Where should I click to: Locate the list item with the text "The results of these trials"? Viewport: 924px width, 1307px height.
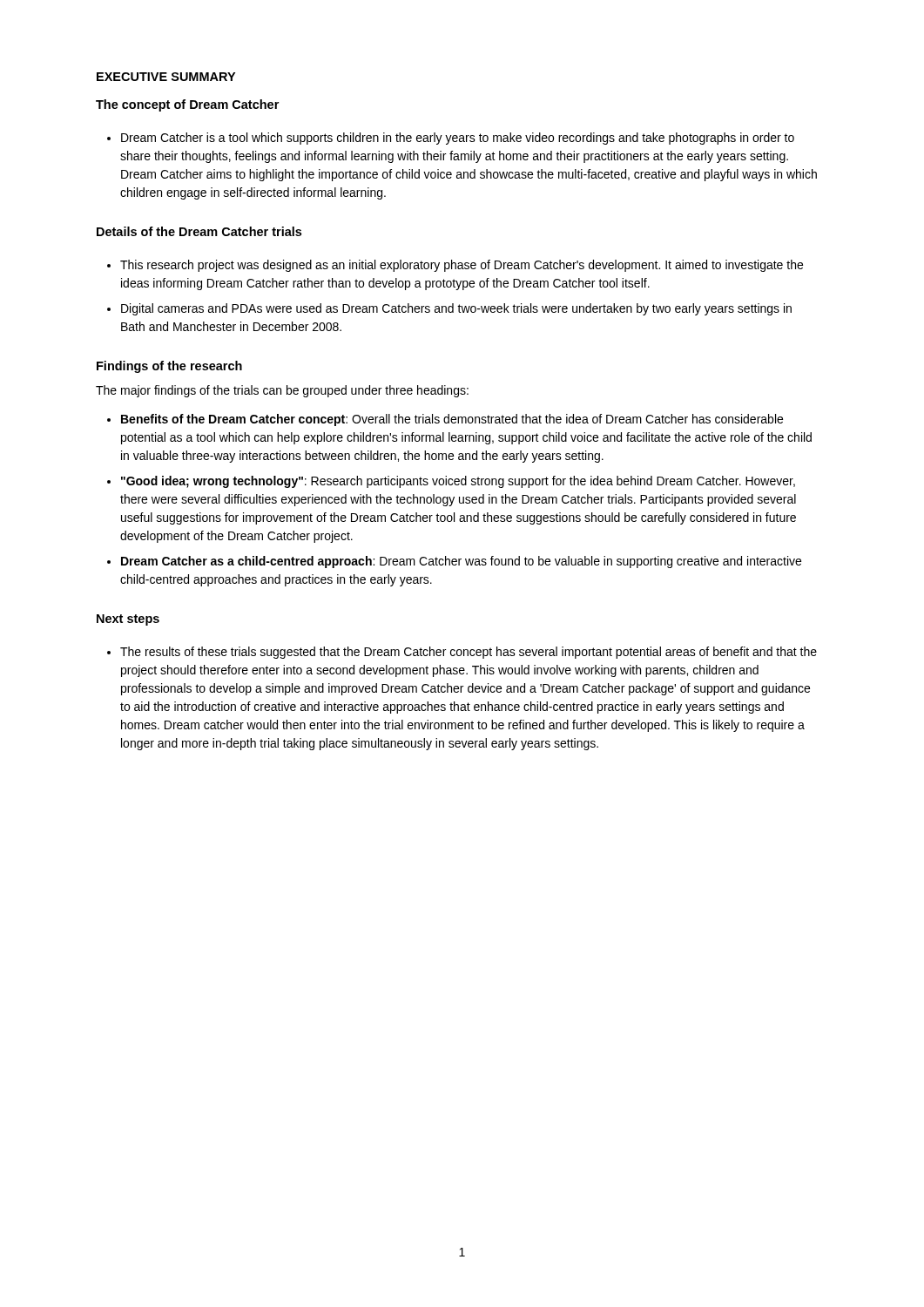click(x=469, y=697)
